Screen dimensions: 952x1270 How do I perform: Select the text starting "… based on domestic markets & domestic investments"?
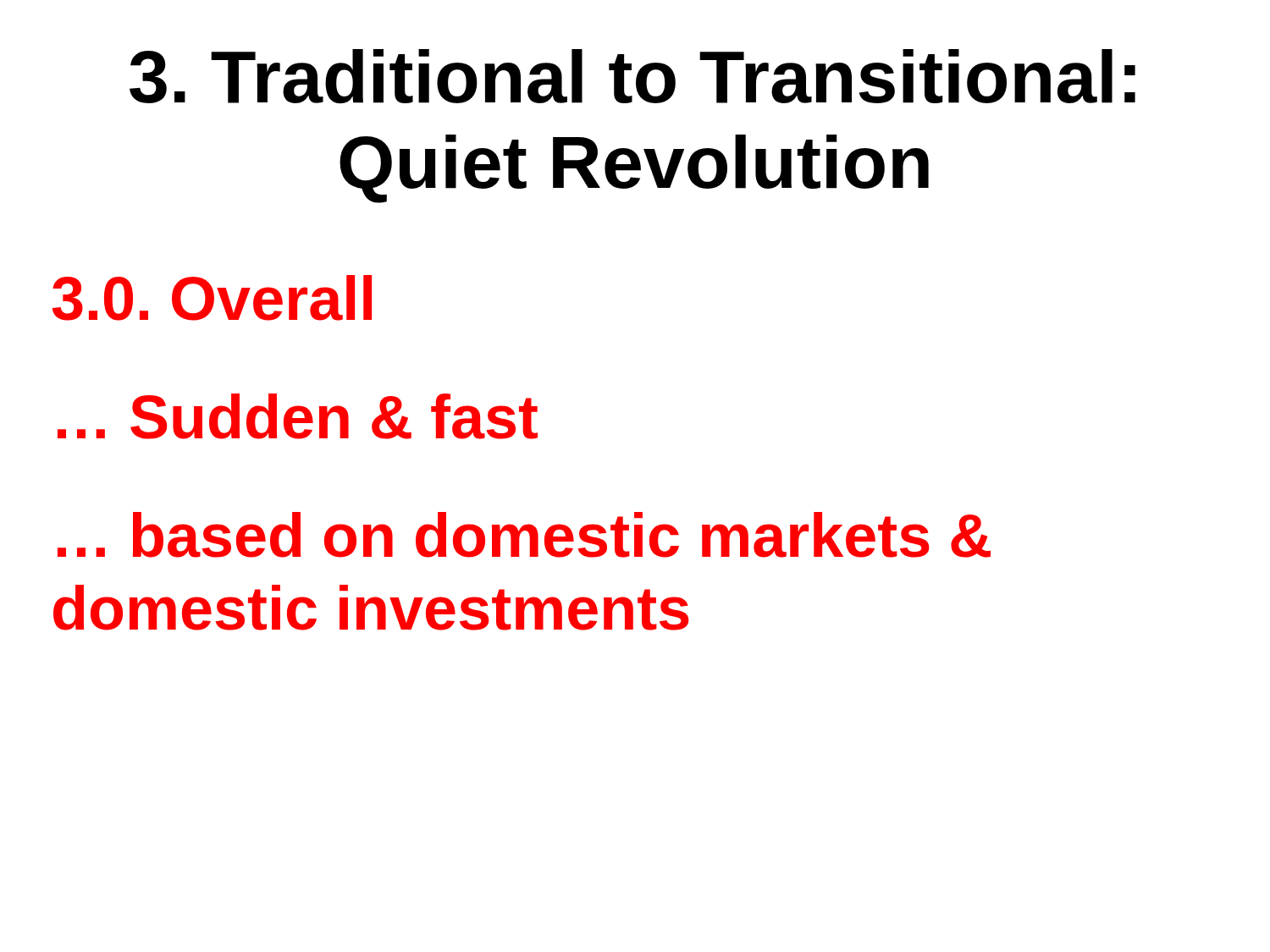point(522,572)
